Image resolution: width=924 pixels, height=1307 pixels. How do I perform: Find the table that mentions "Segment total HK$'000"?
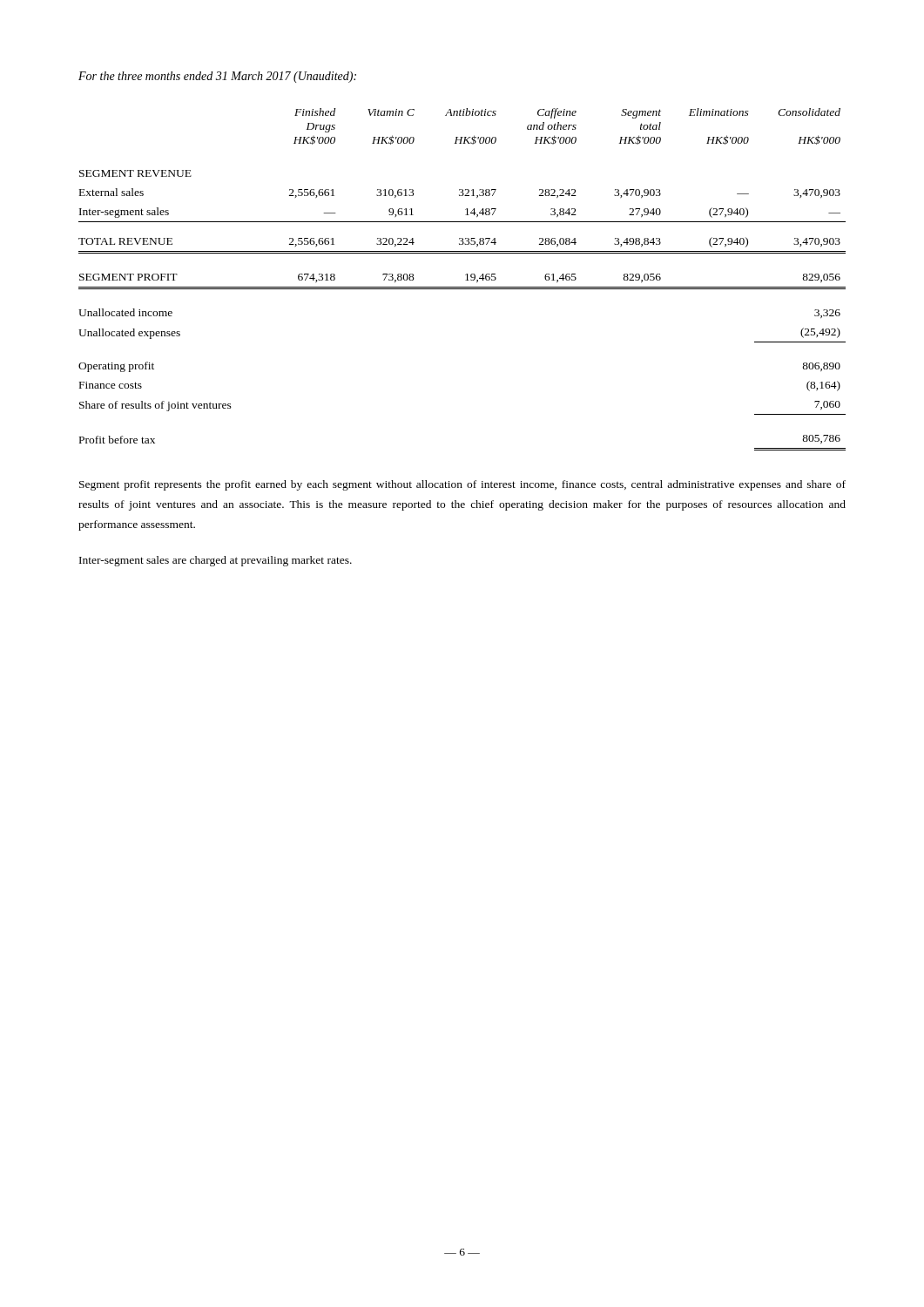[462, 277]
